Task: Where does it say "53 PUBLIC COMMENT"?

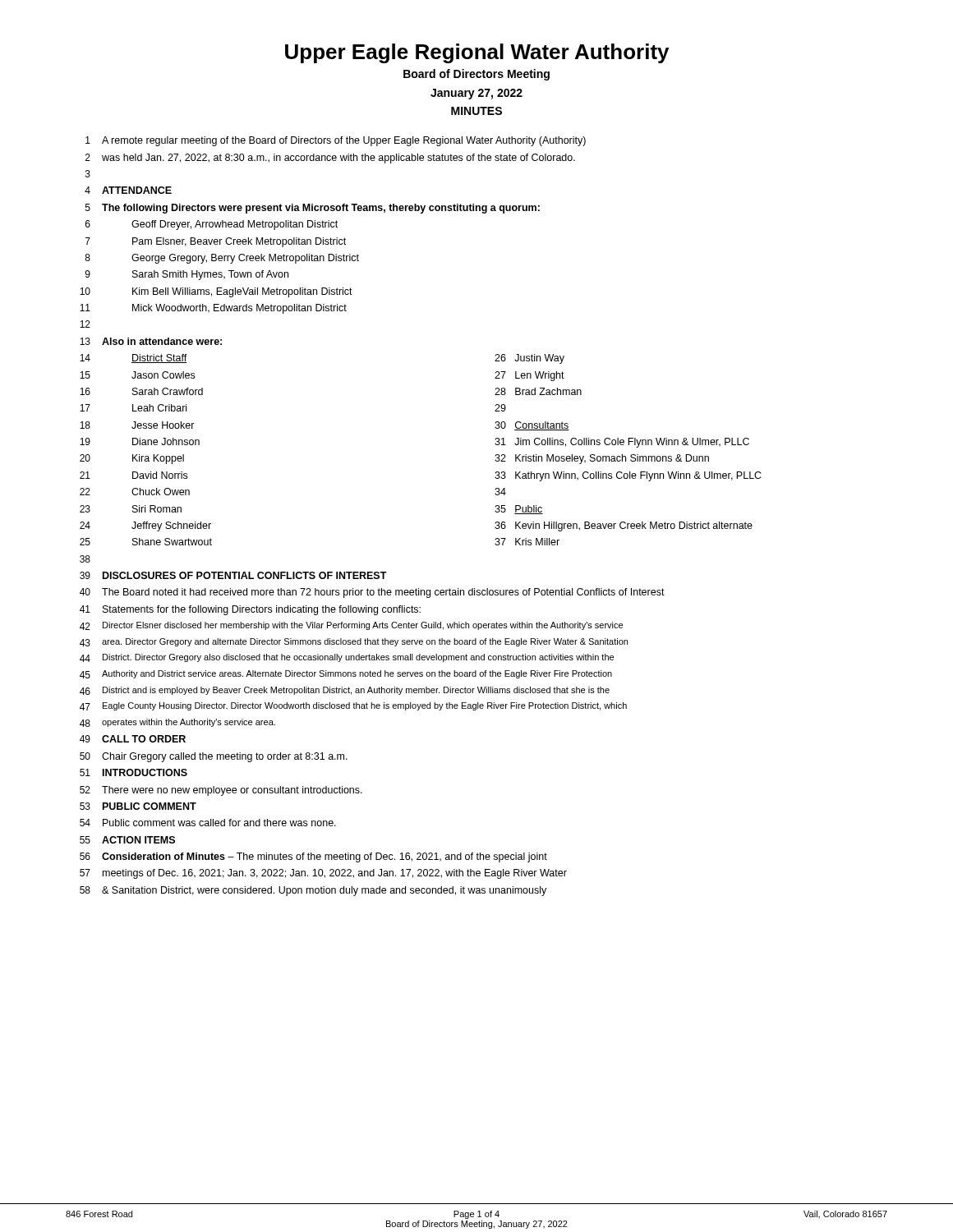Action: point(138,806)
